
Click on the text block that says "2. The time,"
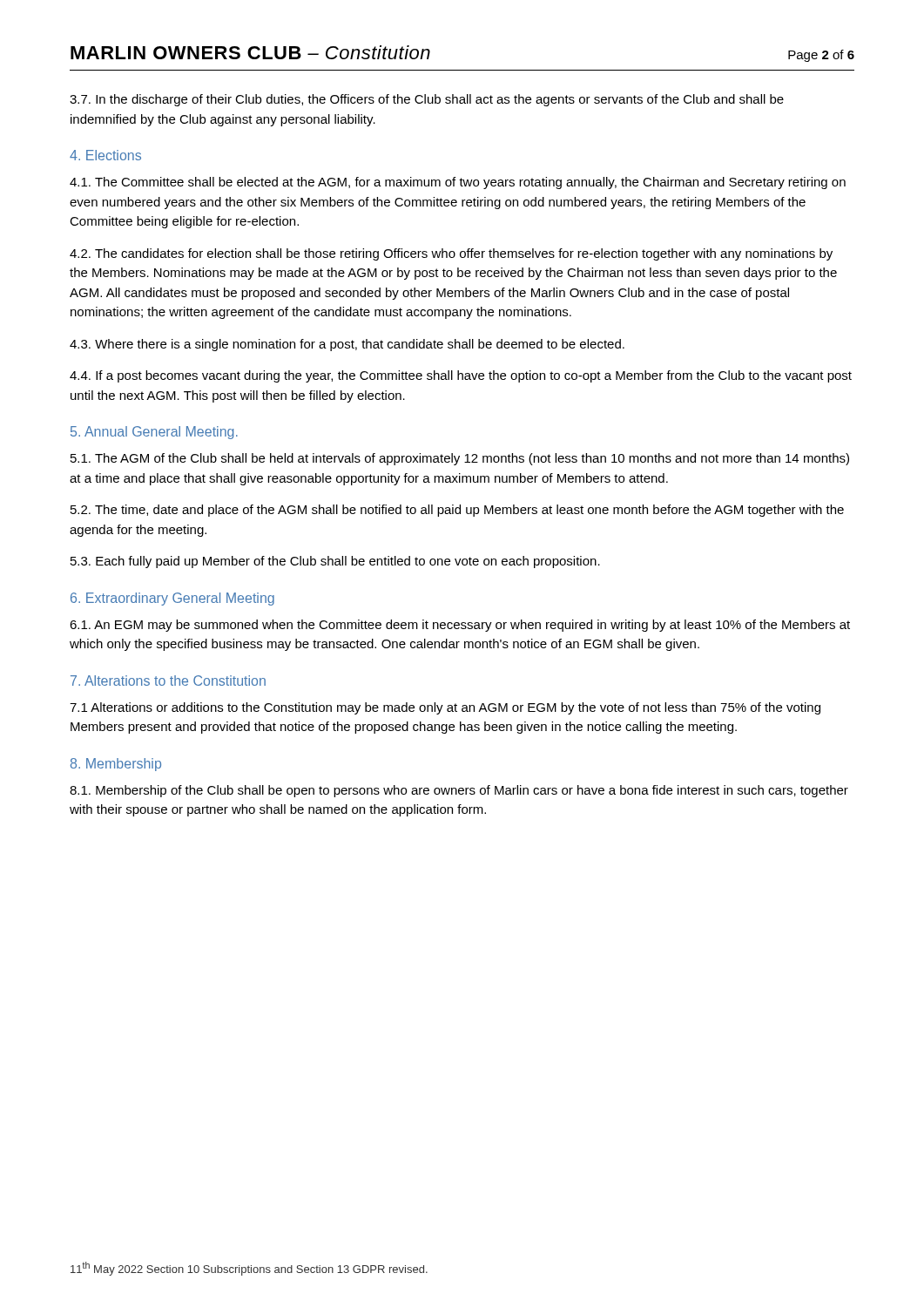pos(457,519)
